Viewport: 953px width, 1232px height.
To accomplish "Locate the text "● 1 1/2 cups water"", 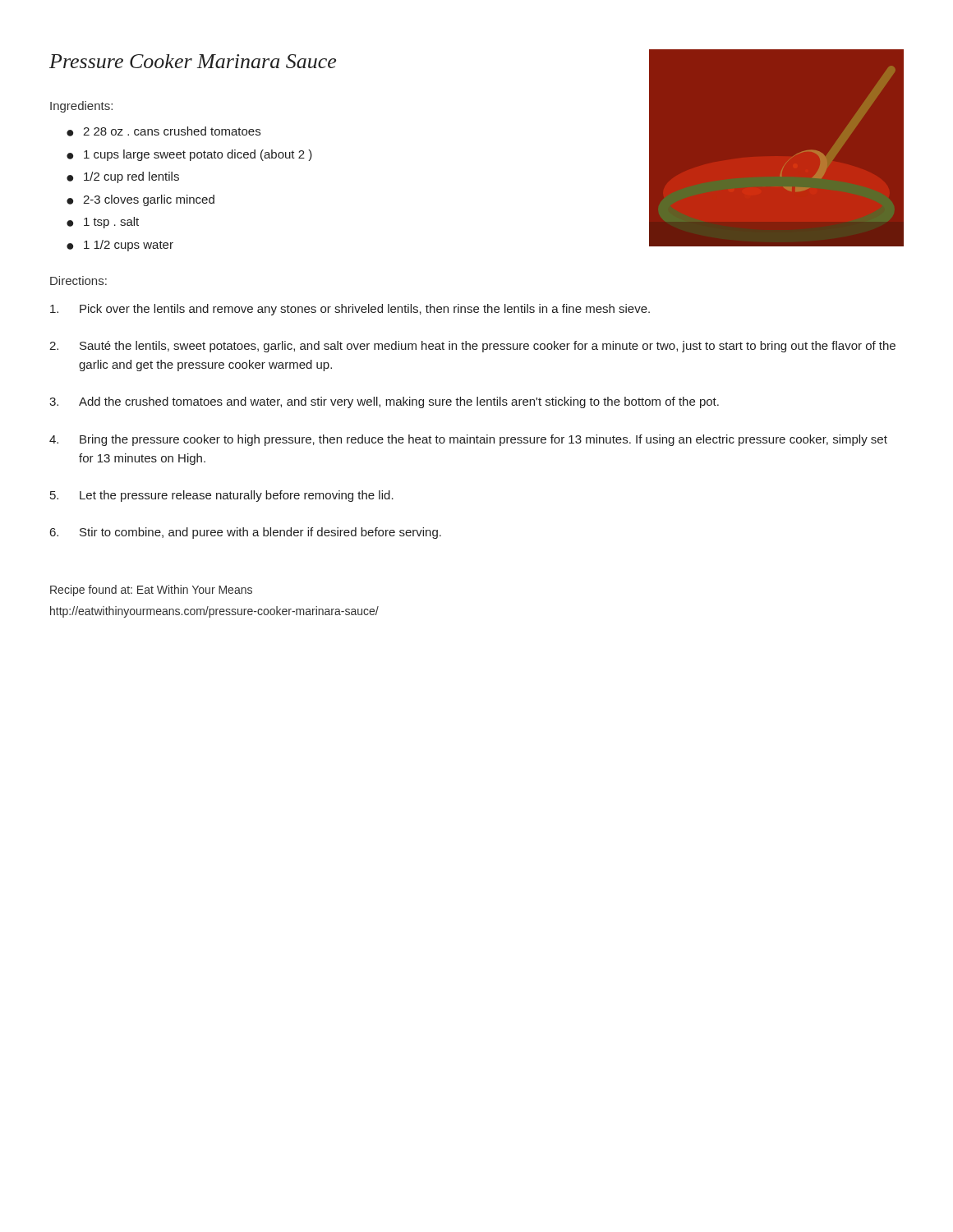I will (x=120, y=246).
